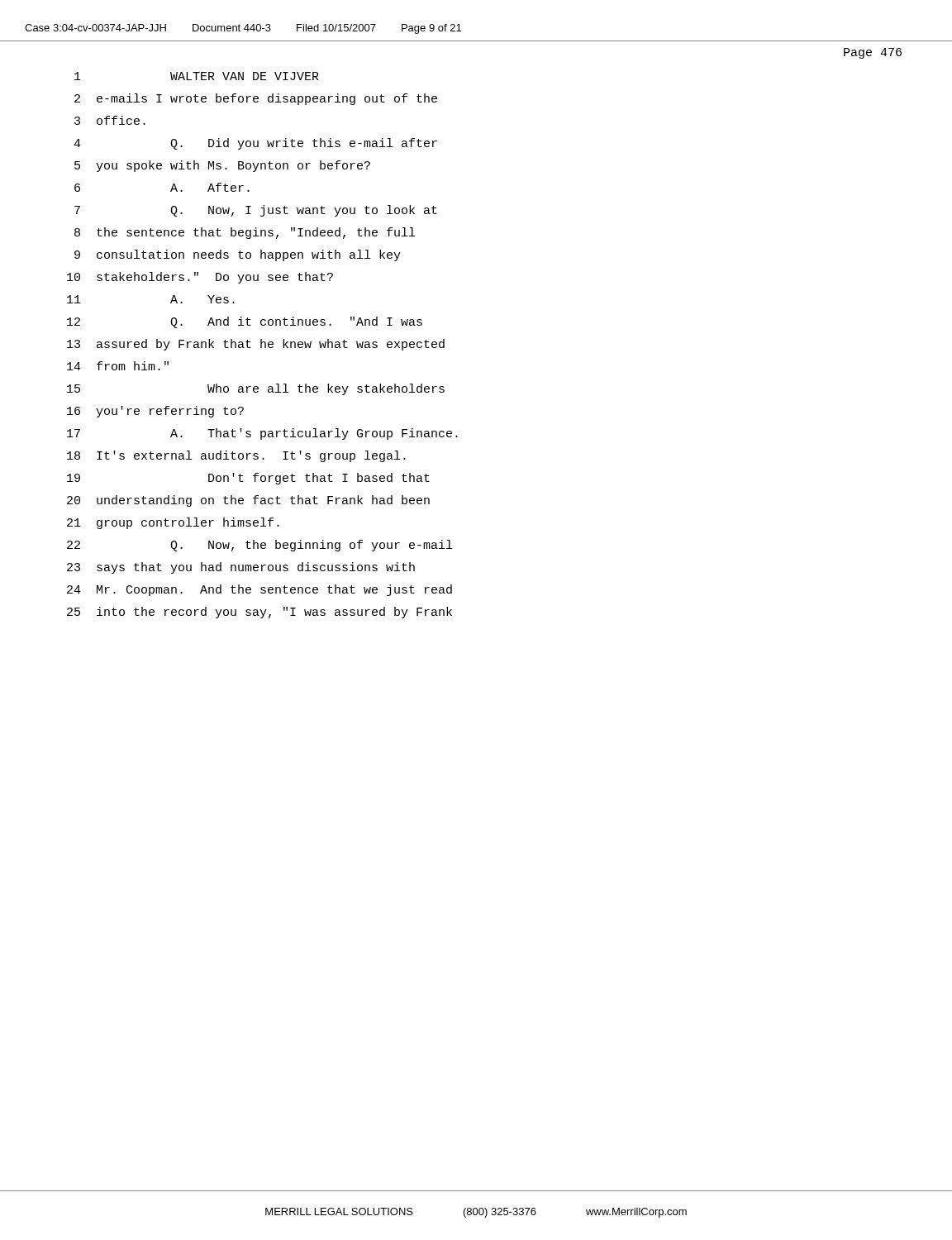The image size is (952, 1240).
Task: Find the passage starting "Page 476"
Action: tap(873, 53)
